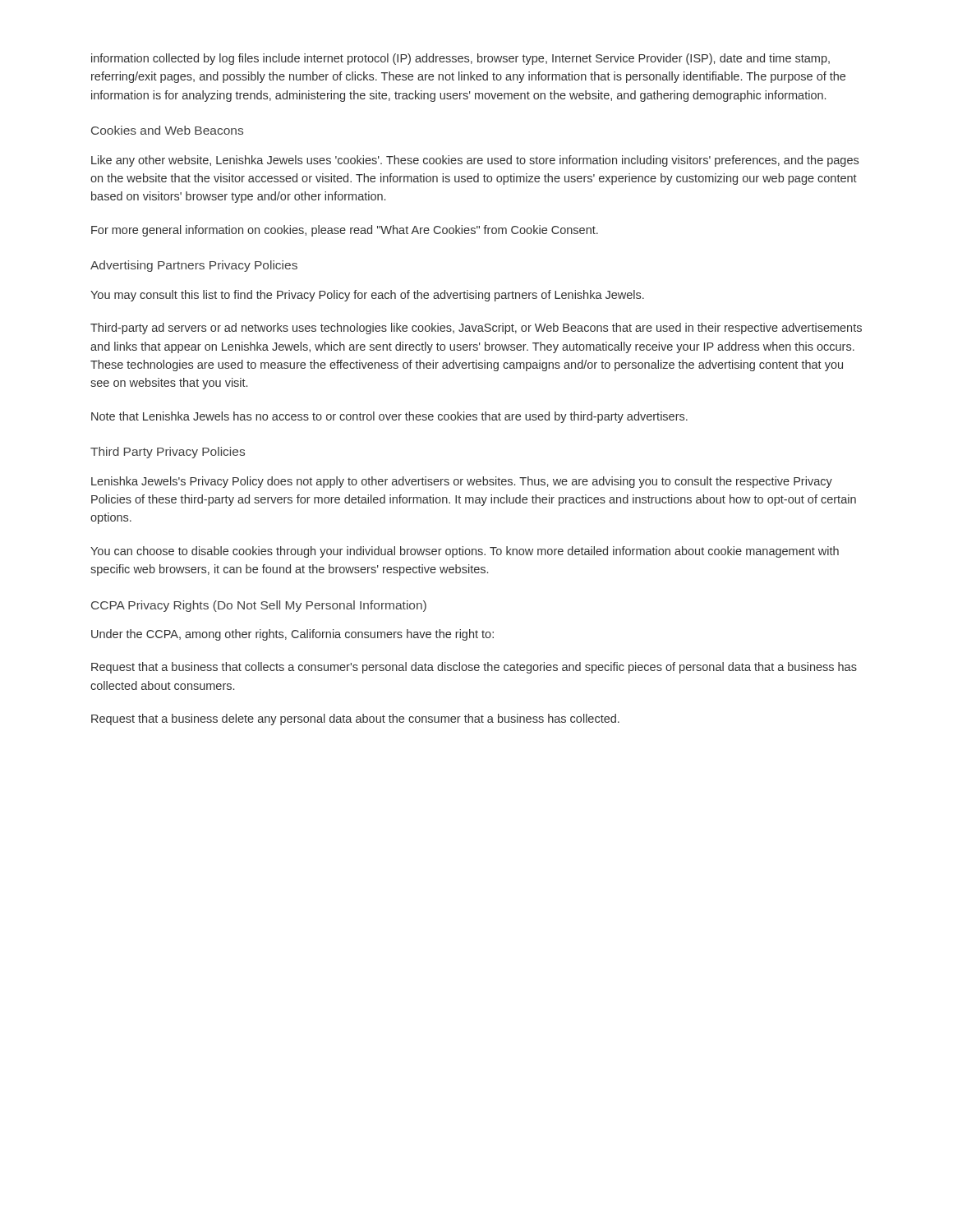Select the passage starting "Note that Lenishka Jewels has no access"
This screenshot has width=953, height=1232.
click(389, 416)
